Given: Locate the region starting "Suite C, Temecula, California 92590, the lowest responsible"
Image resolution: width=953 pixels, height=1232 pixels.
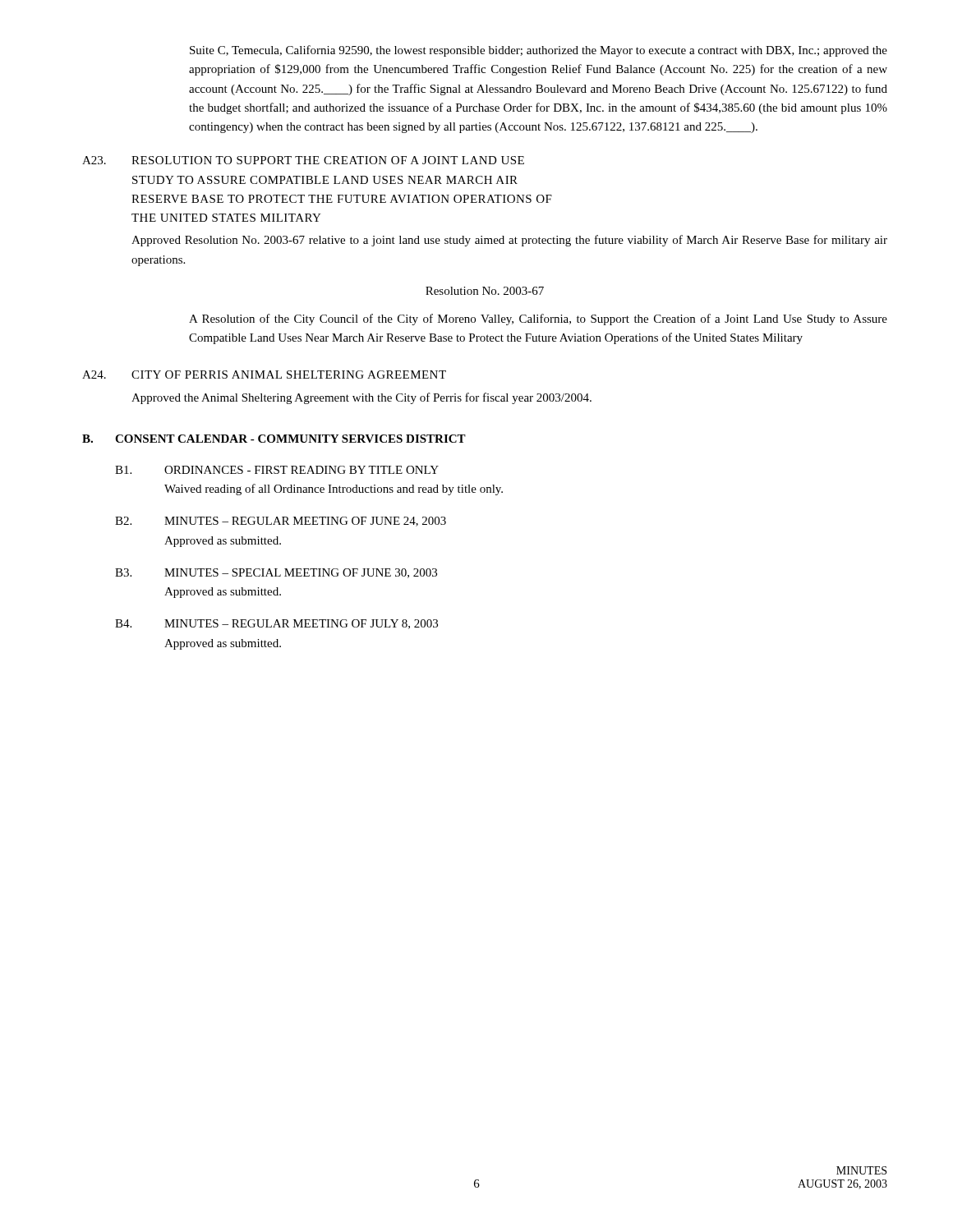Looking at the screenshot, I should coord(538,88).
